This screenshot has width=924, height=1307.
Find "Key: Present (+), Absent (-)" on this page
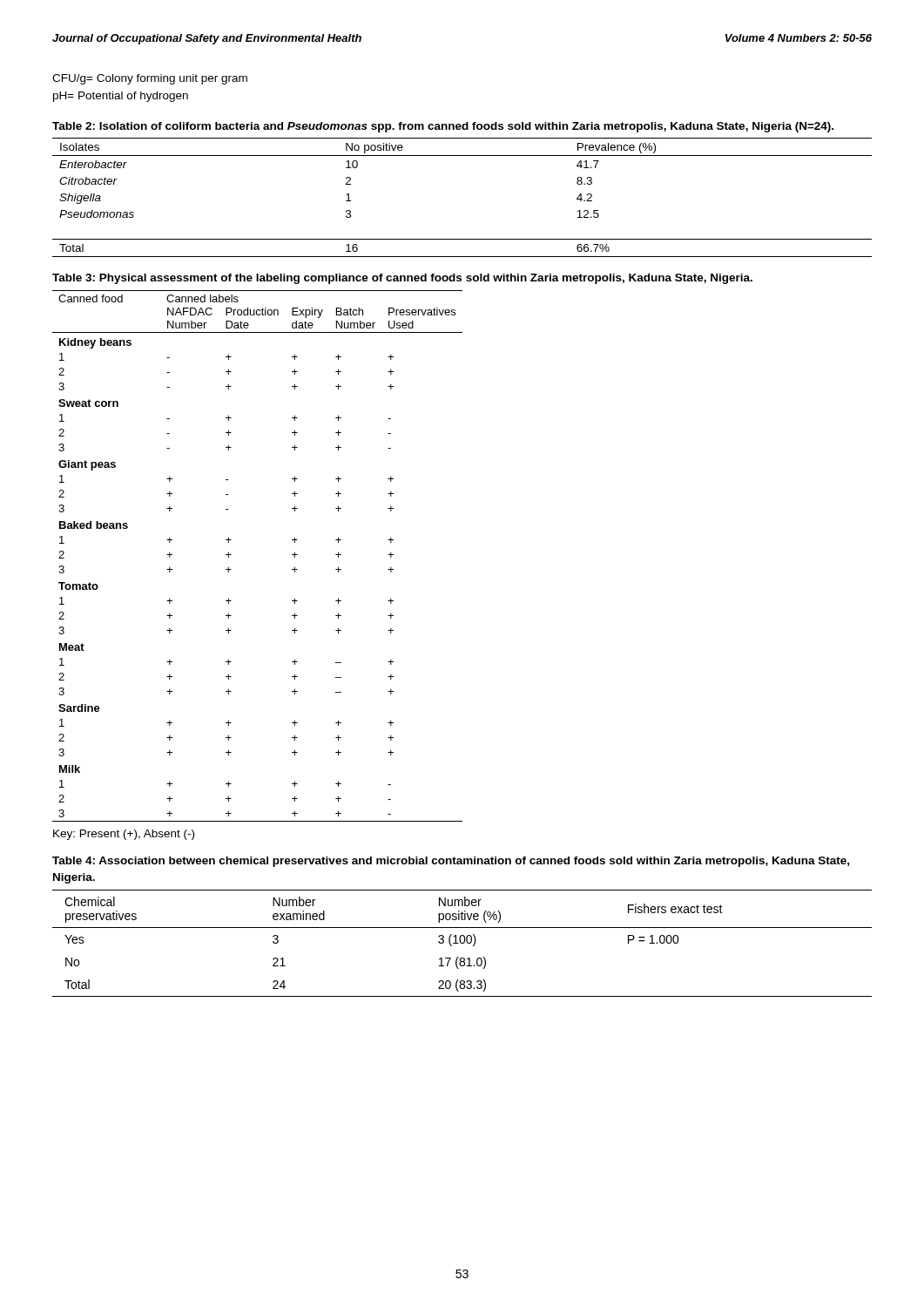(x=124, y=833)
